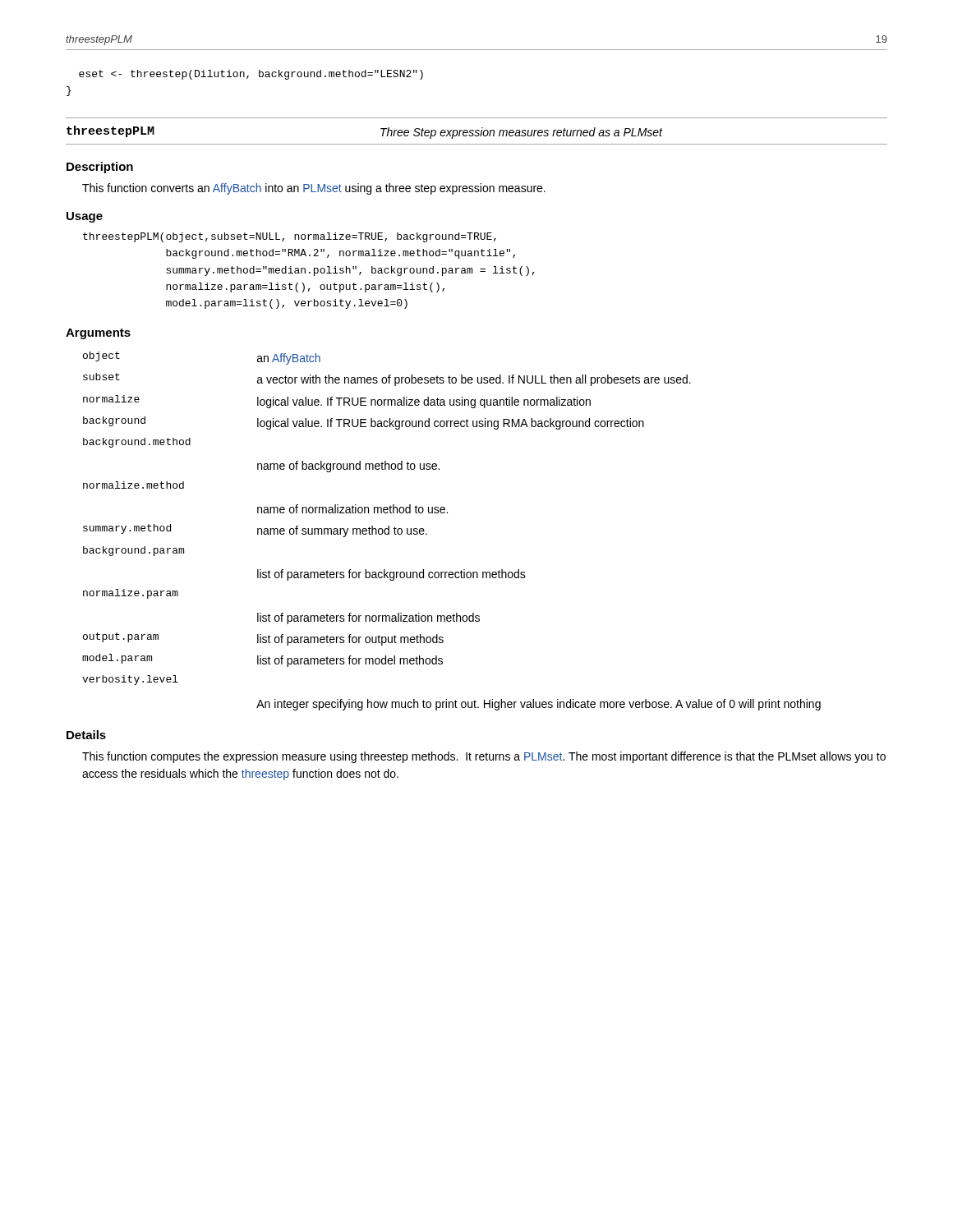Find the block on this page that starts "threestepPLM(object,subset=NULL, normalize=TRUE, background=TRUE, background.method="RMA.2", normalize.method="quantile","
This screenshot has width=953, height=1232.
click(x=485, y=271)
